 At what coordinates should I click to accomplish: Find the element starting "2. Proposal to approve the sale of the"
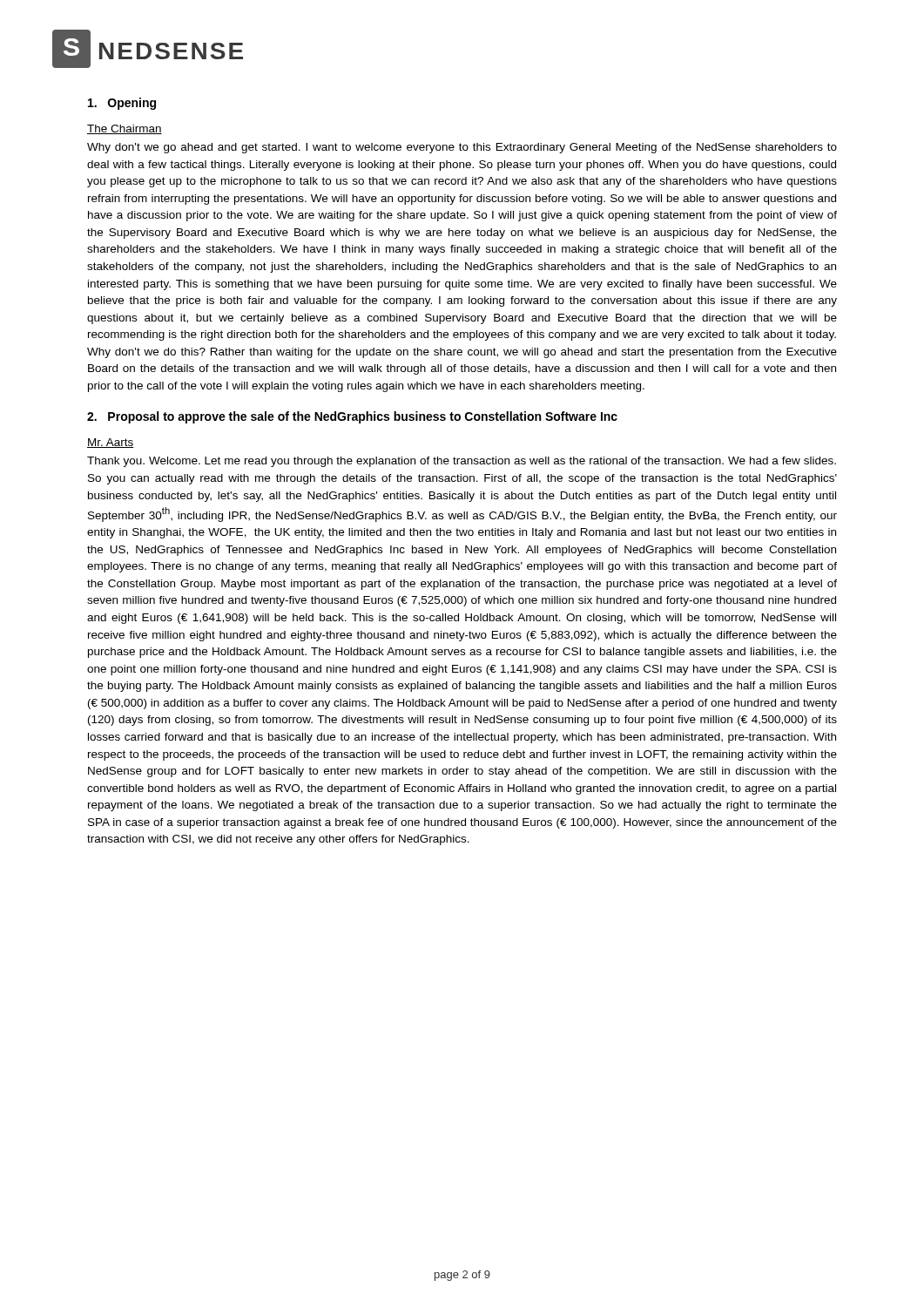pos(352,417)
